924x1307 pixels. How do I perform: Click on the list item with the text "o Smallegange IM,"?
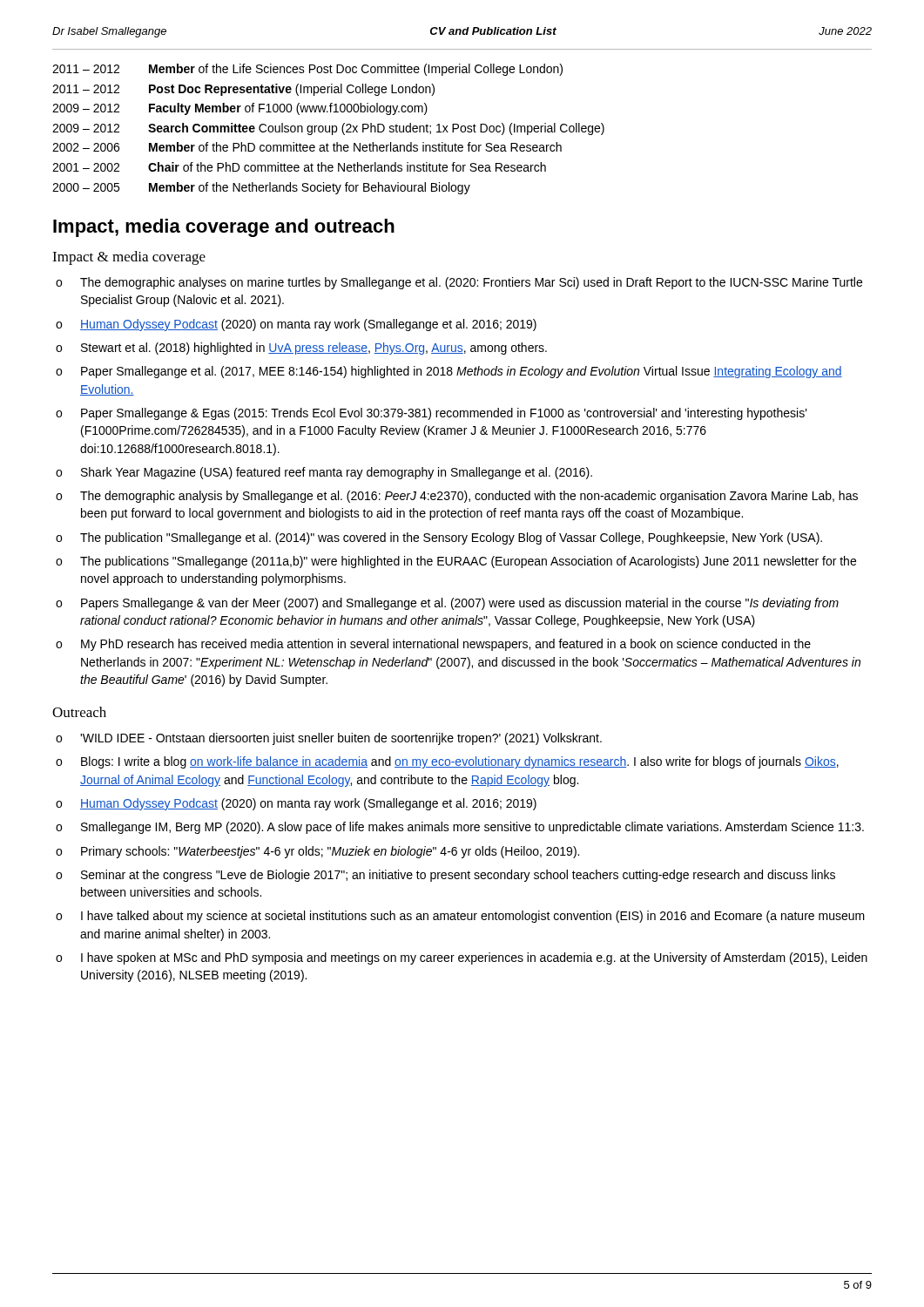[462, 827]
